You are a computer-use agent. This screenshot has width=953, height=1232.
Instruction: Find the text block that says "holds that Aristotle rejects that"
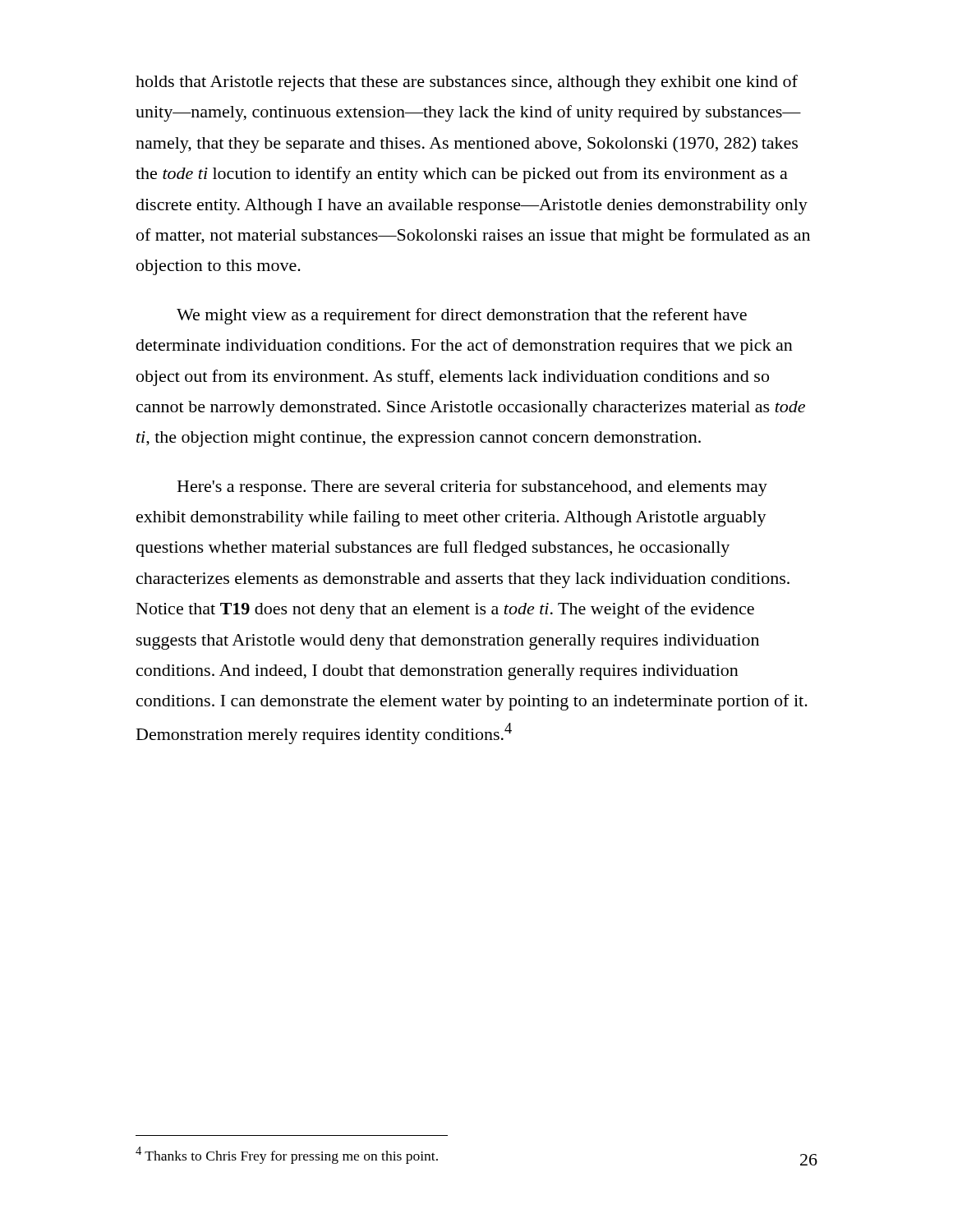(473, 173)
